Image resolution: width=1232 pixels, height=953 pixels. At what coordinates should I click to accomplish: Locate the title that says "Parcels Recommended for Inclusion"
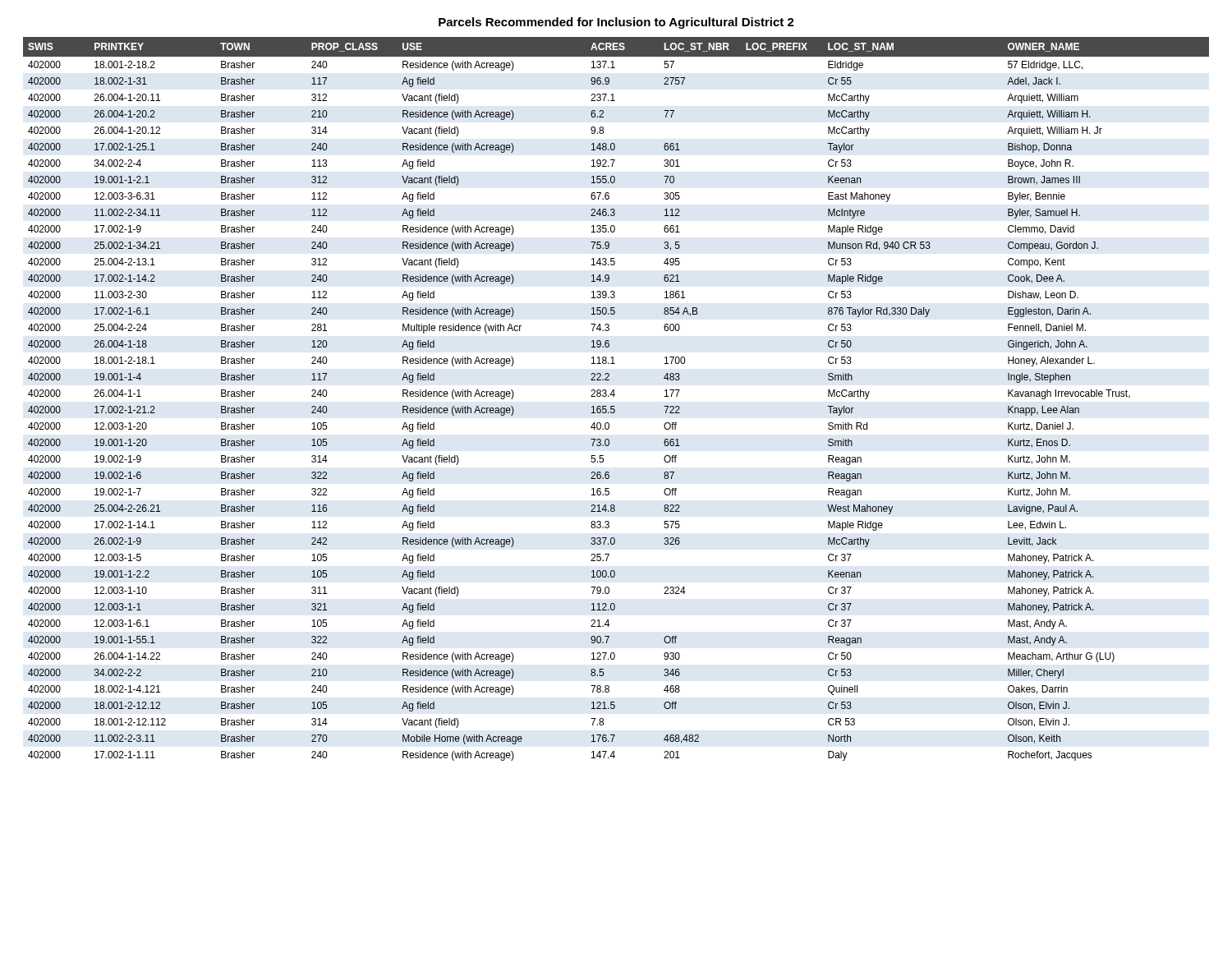click(x=616, y=22)
